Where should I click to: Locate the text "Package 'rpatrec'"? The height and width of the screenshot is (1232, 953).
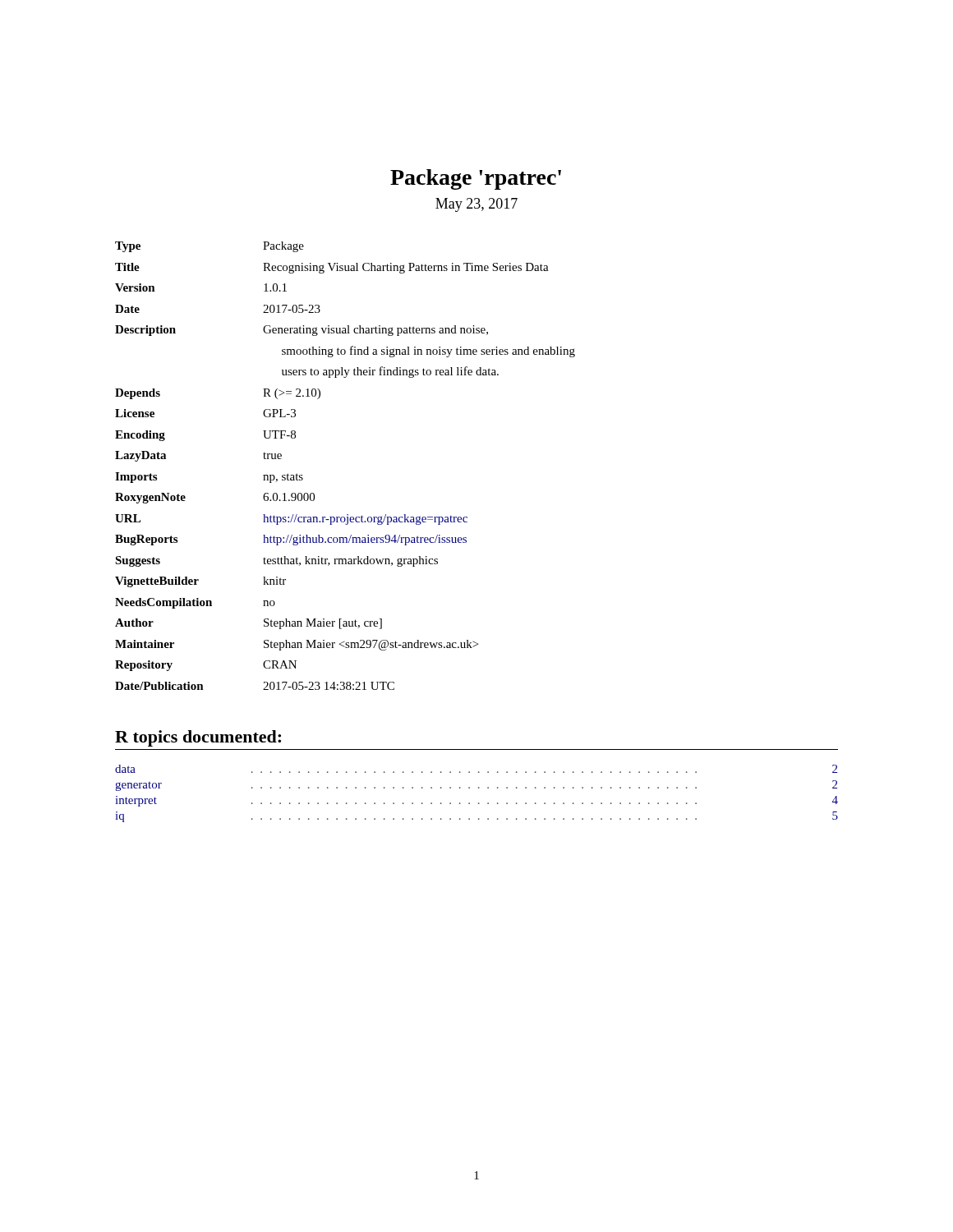(x=476, y=177)
